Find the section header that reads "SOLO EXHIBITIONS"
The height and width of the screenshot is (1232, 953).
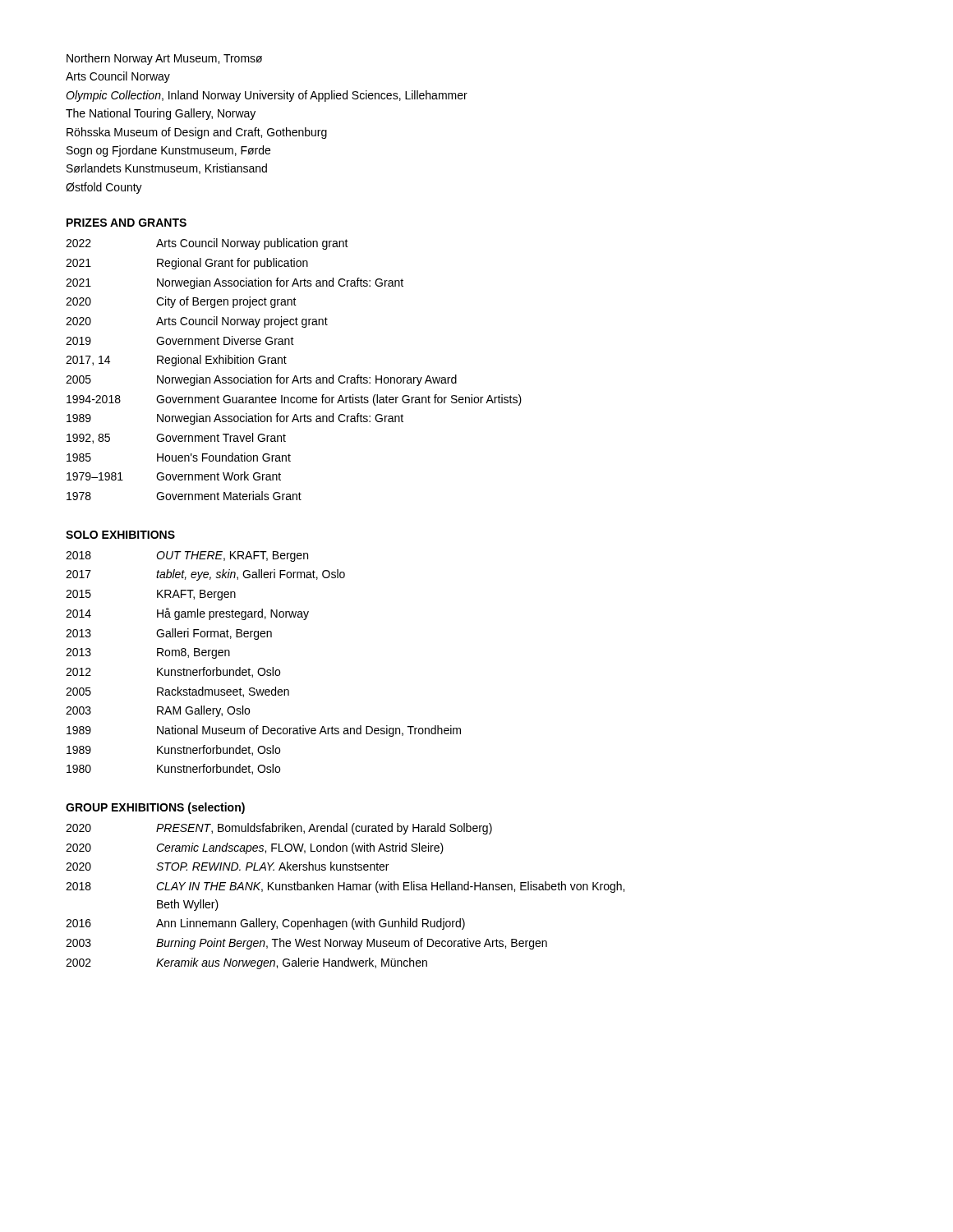click(x=120, y=535)
